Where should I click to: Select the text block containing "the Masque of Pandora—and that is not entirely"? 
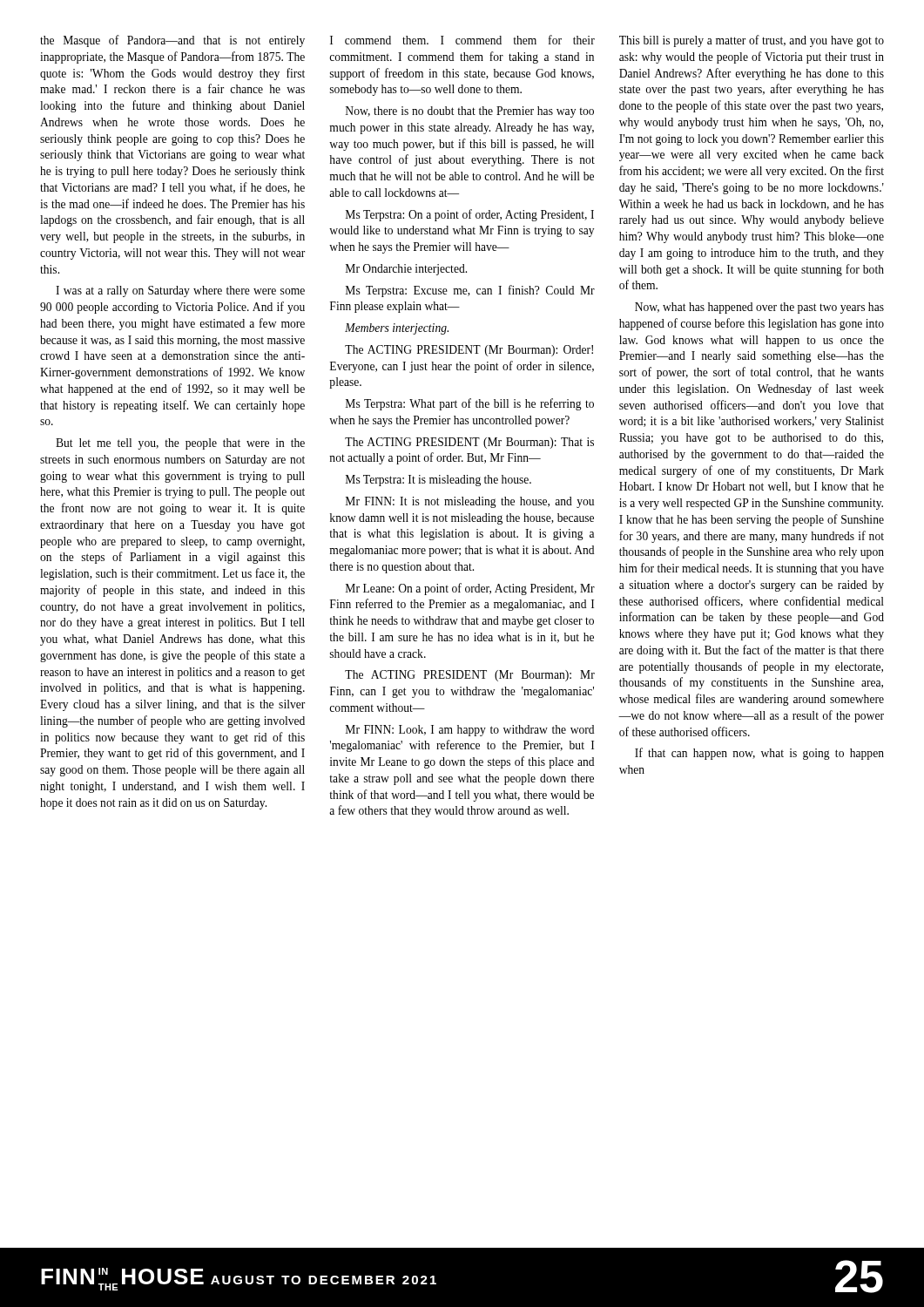pos(172,41)
